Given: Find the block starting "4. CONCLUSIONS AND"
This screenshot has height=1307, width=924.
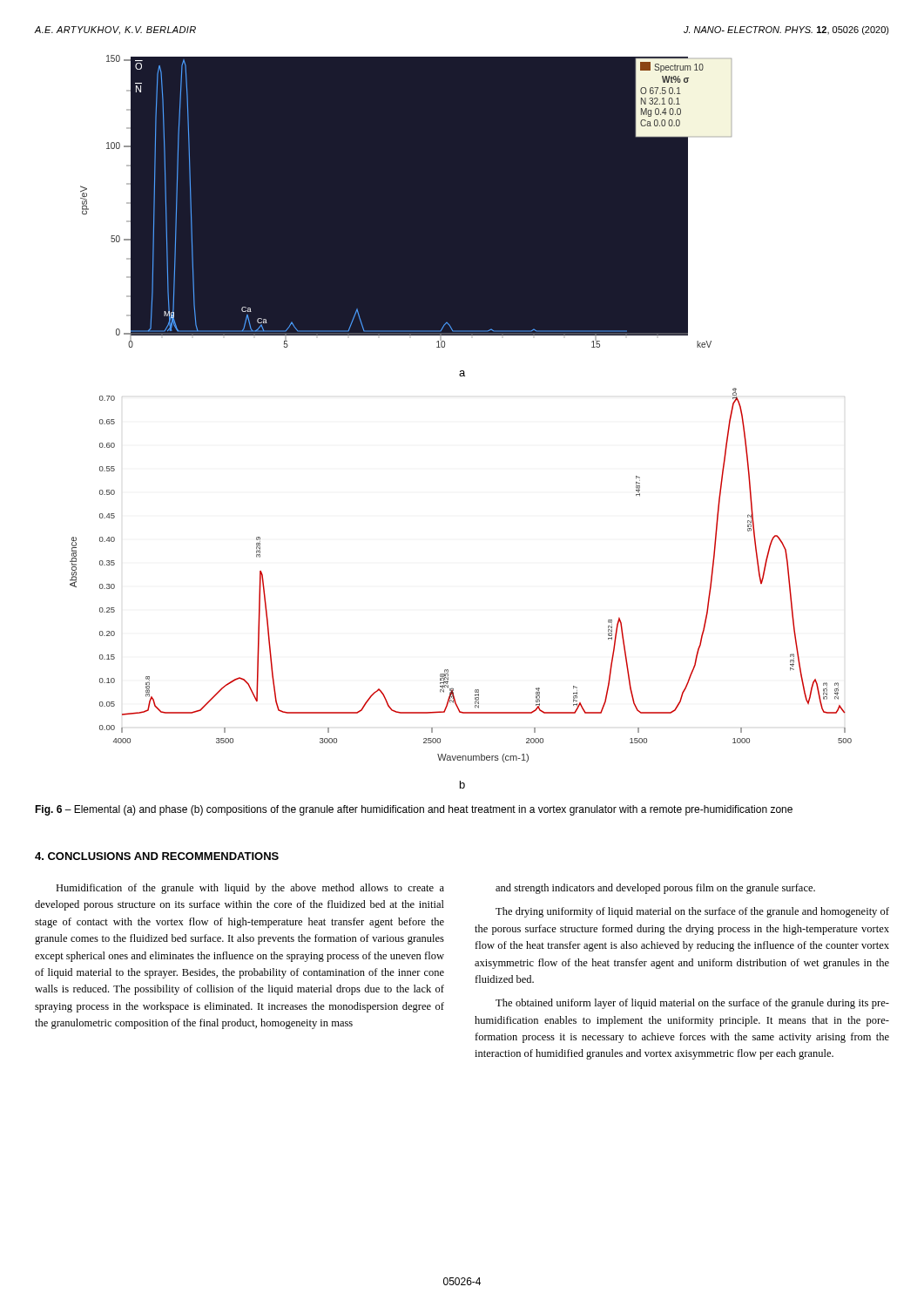Looking at the screenshot, I should point(157,856).
